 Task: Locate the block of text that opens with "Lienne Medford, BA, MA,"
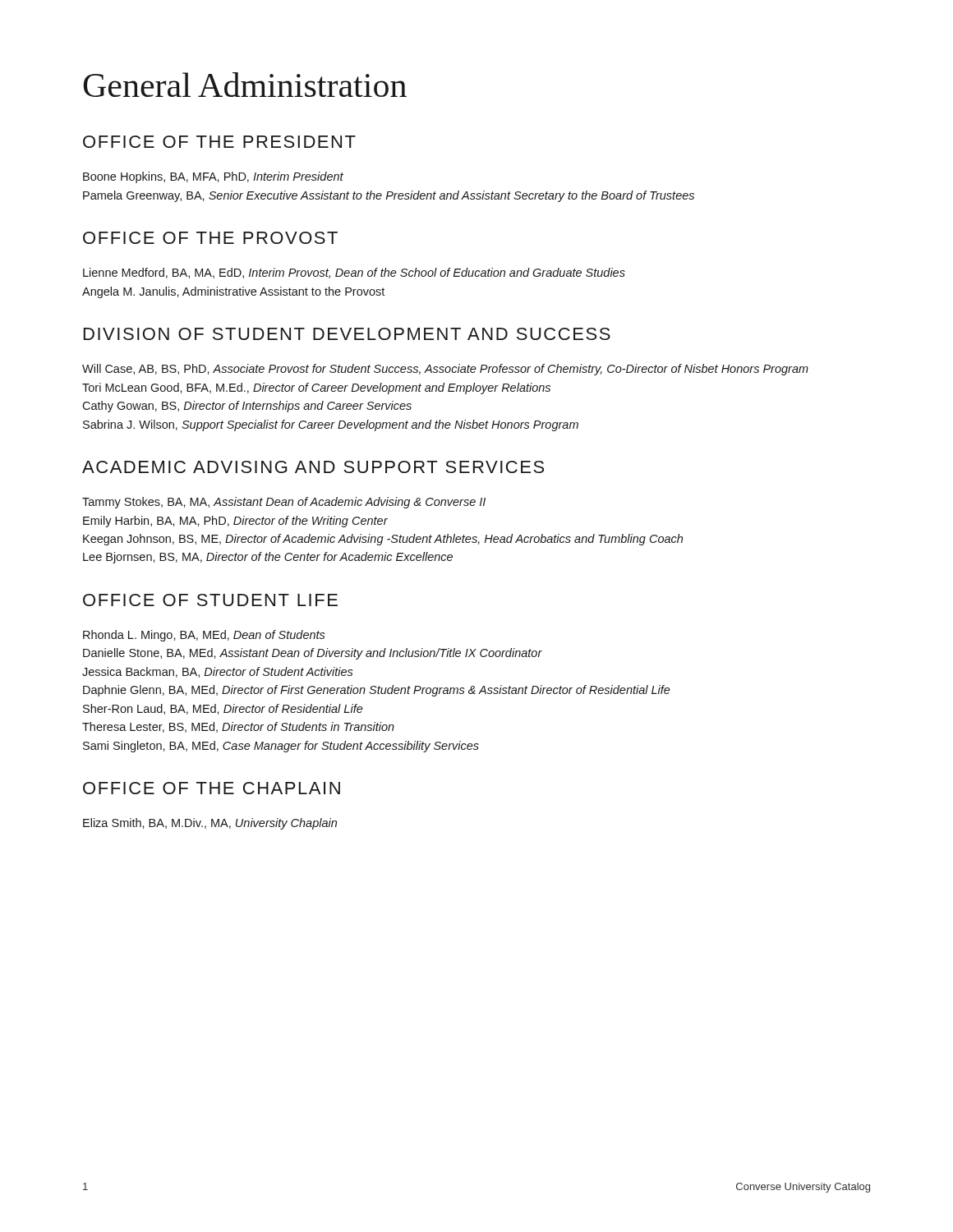354,282
